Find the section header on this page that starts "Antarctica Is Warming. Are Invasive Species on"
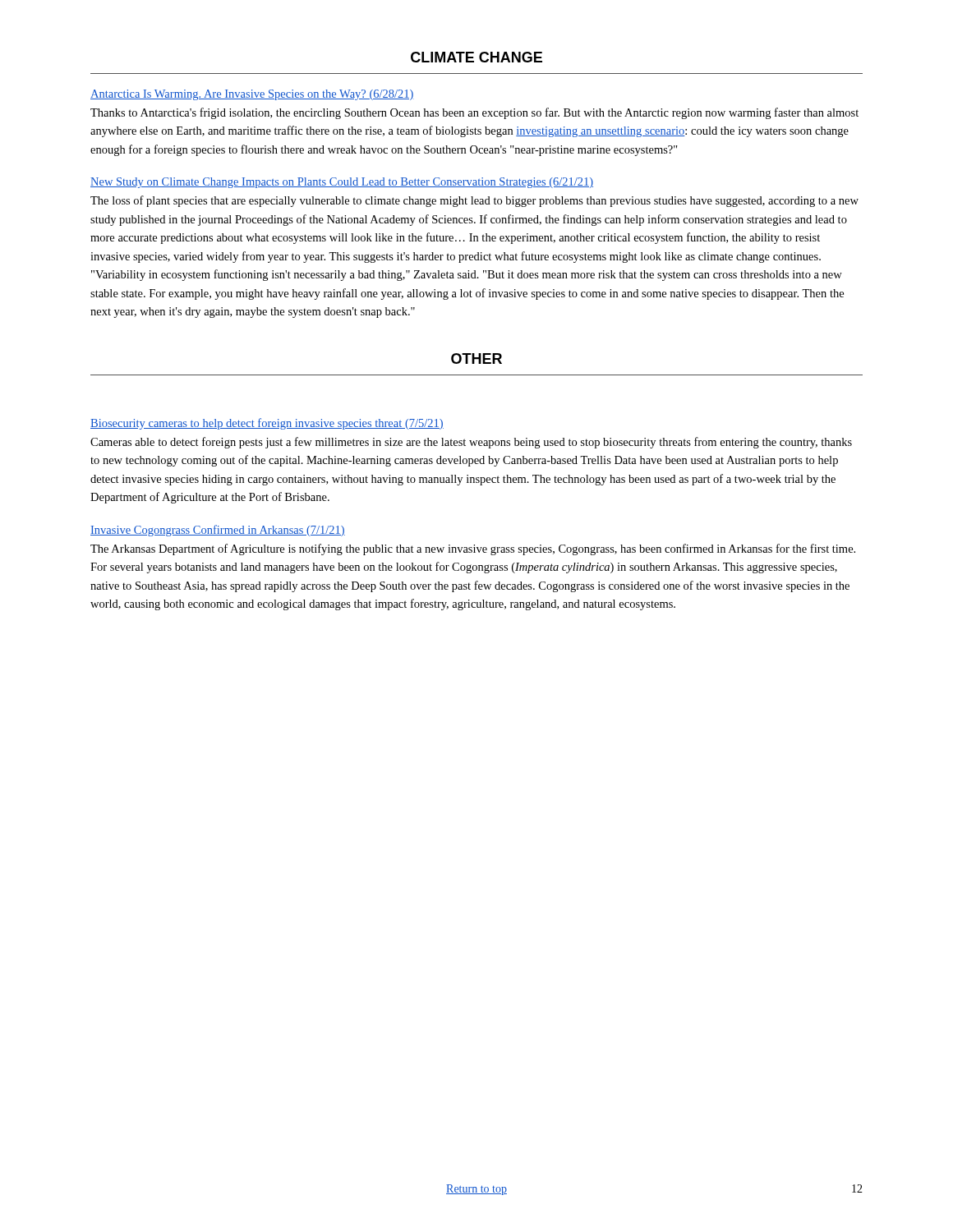 (x=252, y=94)
